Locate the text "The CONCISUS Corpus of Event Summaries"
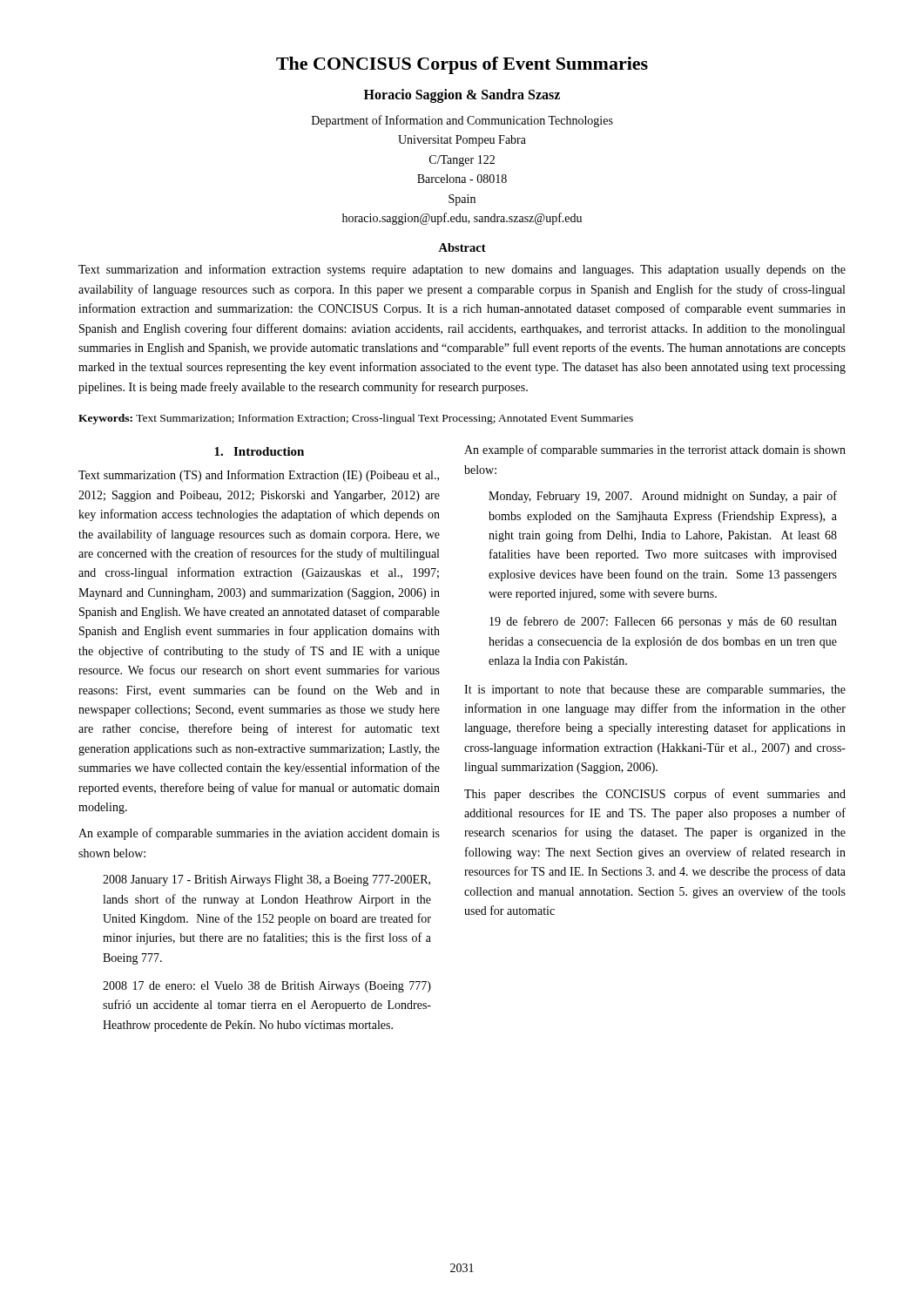The image size is (924, 1307). tap(462, 64)
